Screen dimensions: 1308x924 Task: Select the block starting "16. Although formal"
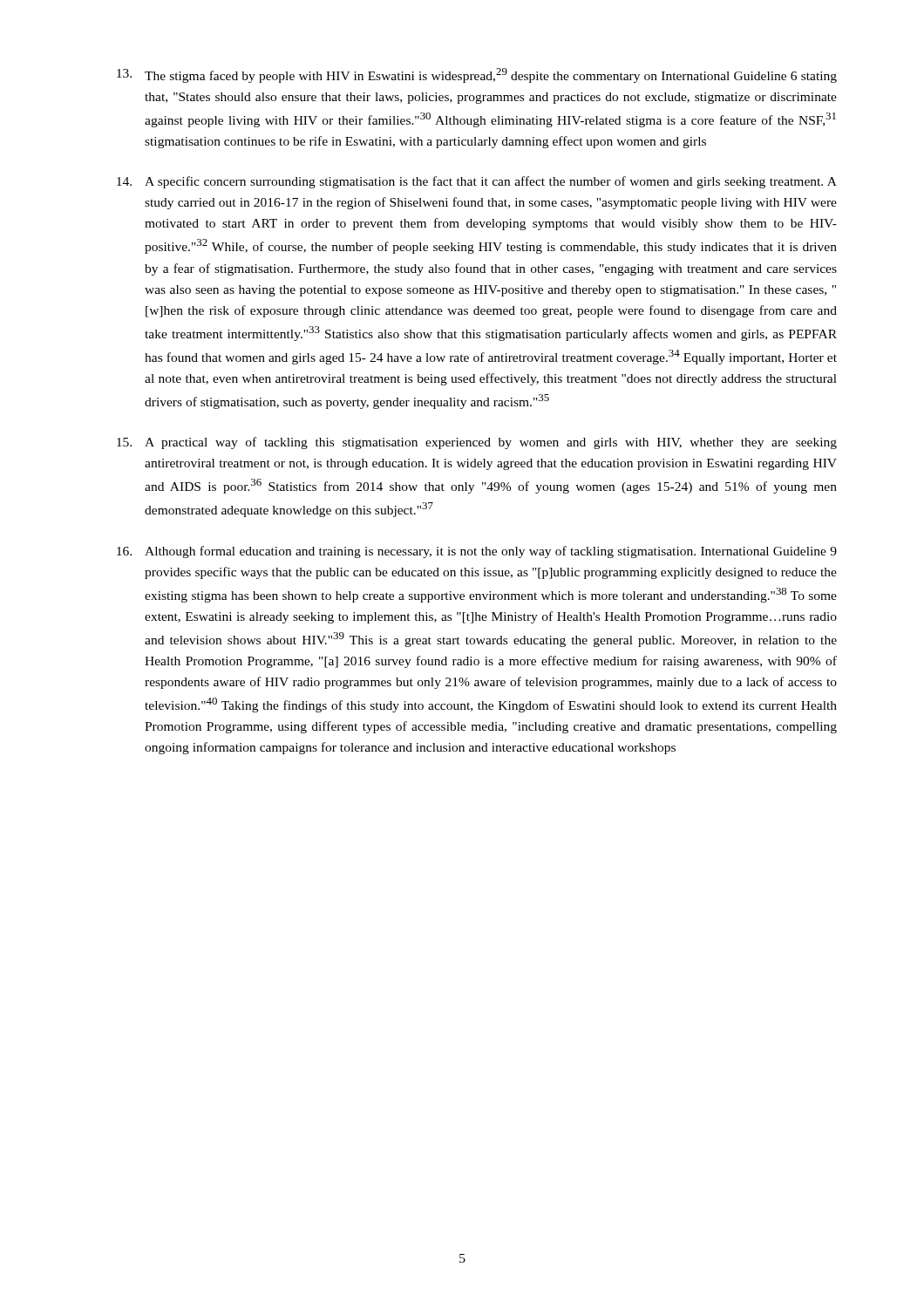pos(462,649)
